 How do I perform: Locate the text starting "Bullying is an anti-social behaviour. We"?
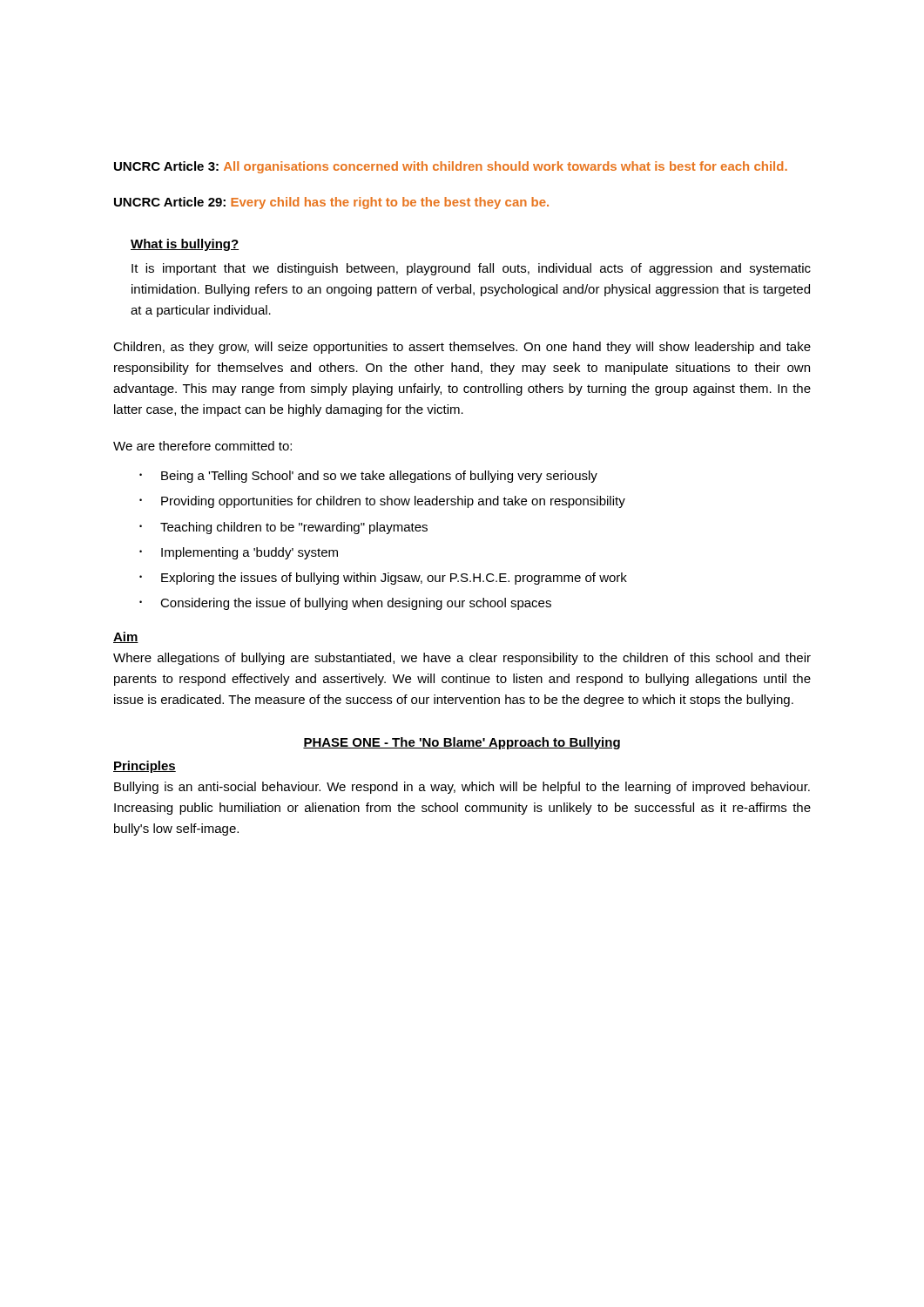pyautogui.click(x=462, y=807)
